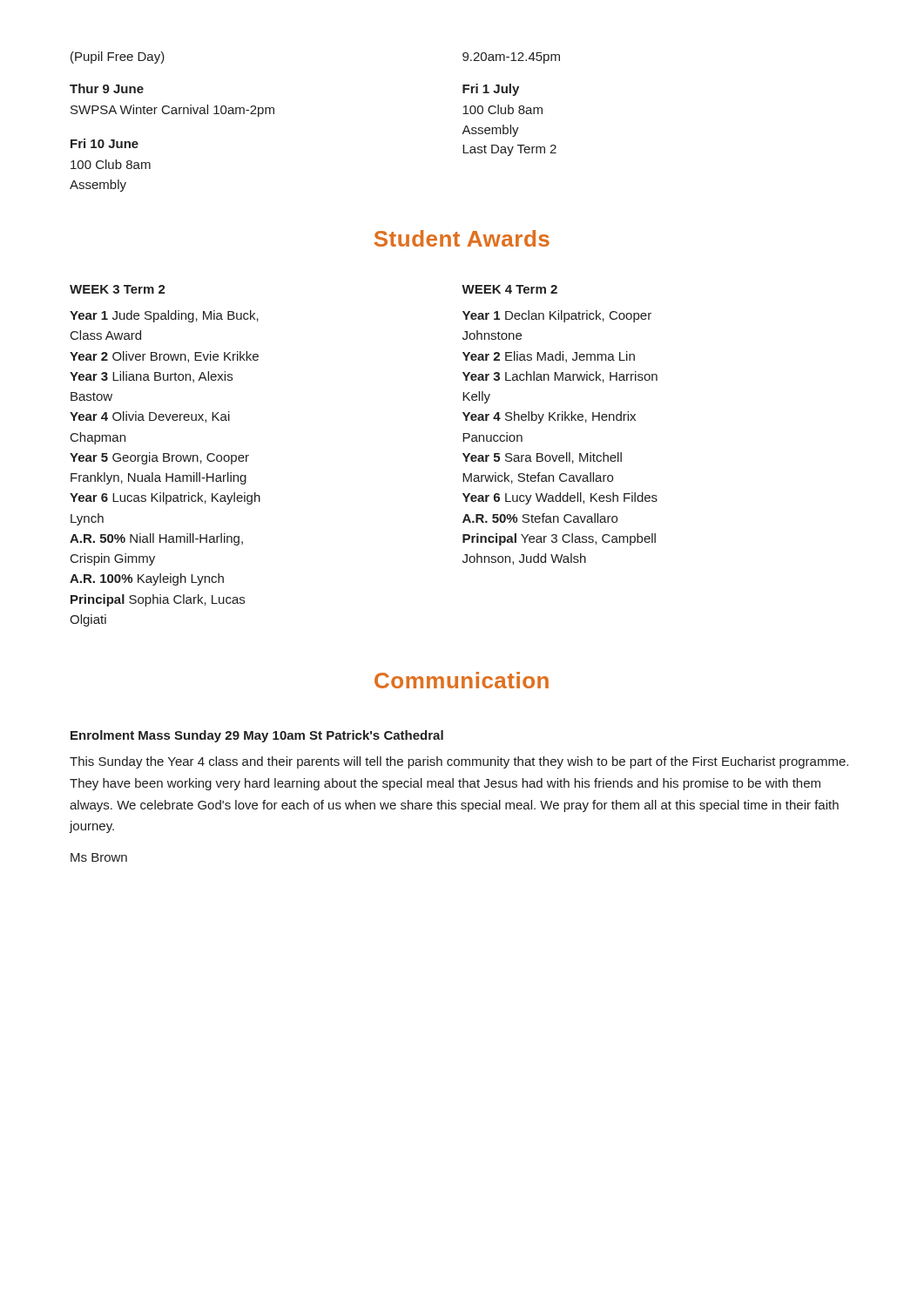
Task: Locate the text that reads "(Pupil Free Day)"
Action: pyautogui.click(x=117, y=56)
